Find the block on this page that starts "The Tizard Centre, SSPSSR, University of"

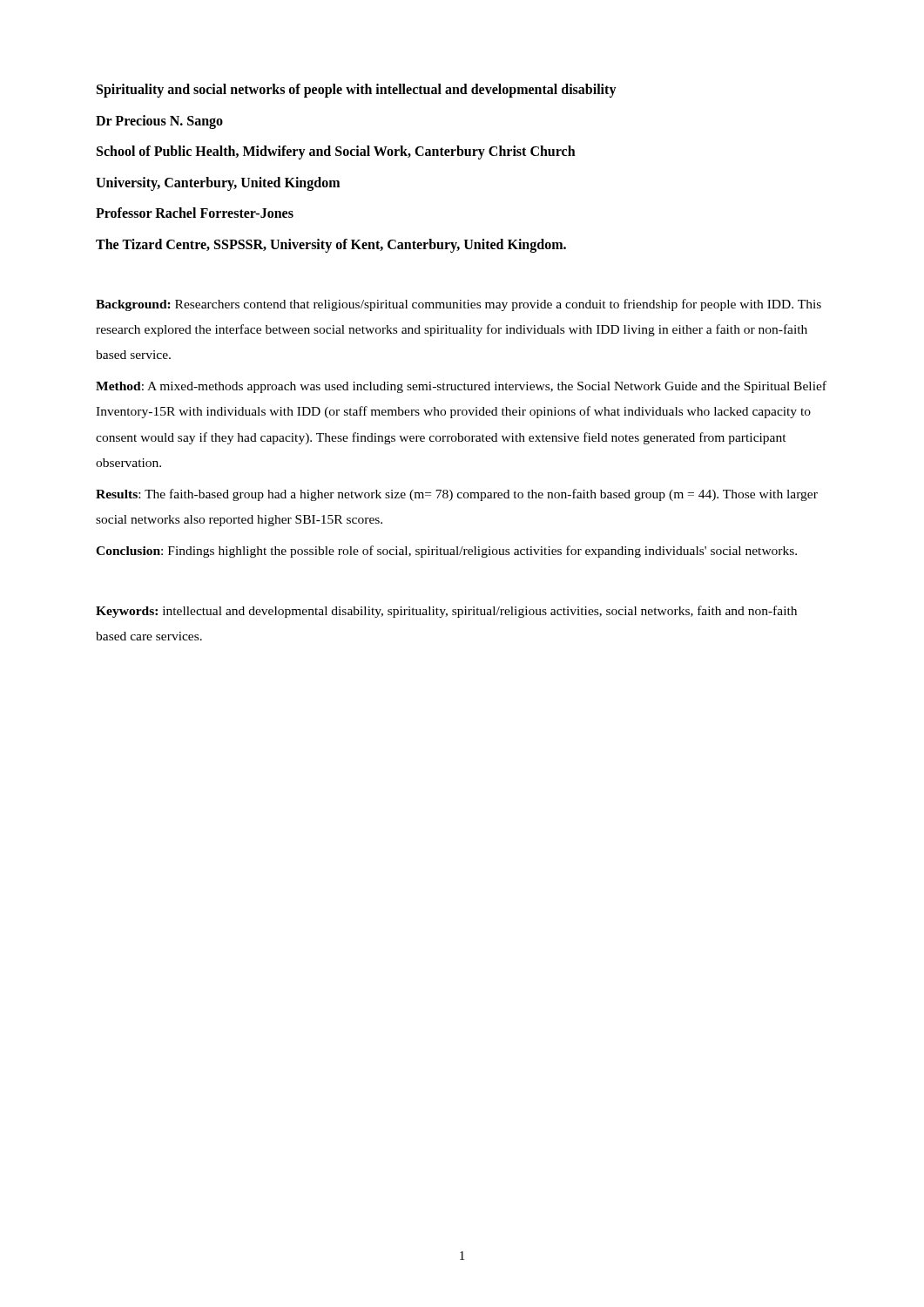coord(331,244)
